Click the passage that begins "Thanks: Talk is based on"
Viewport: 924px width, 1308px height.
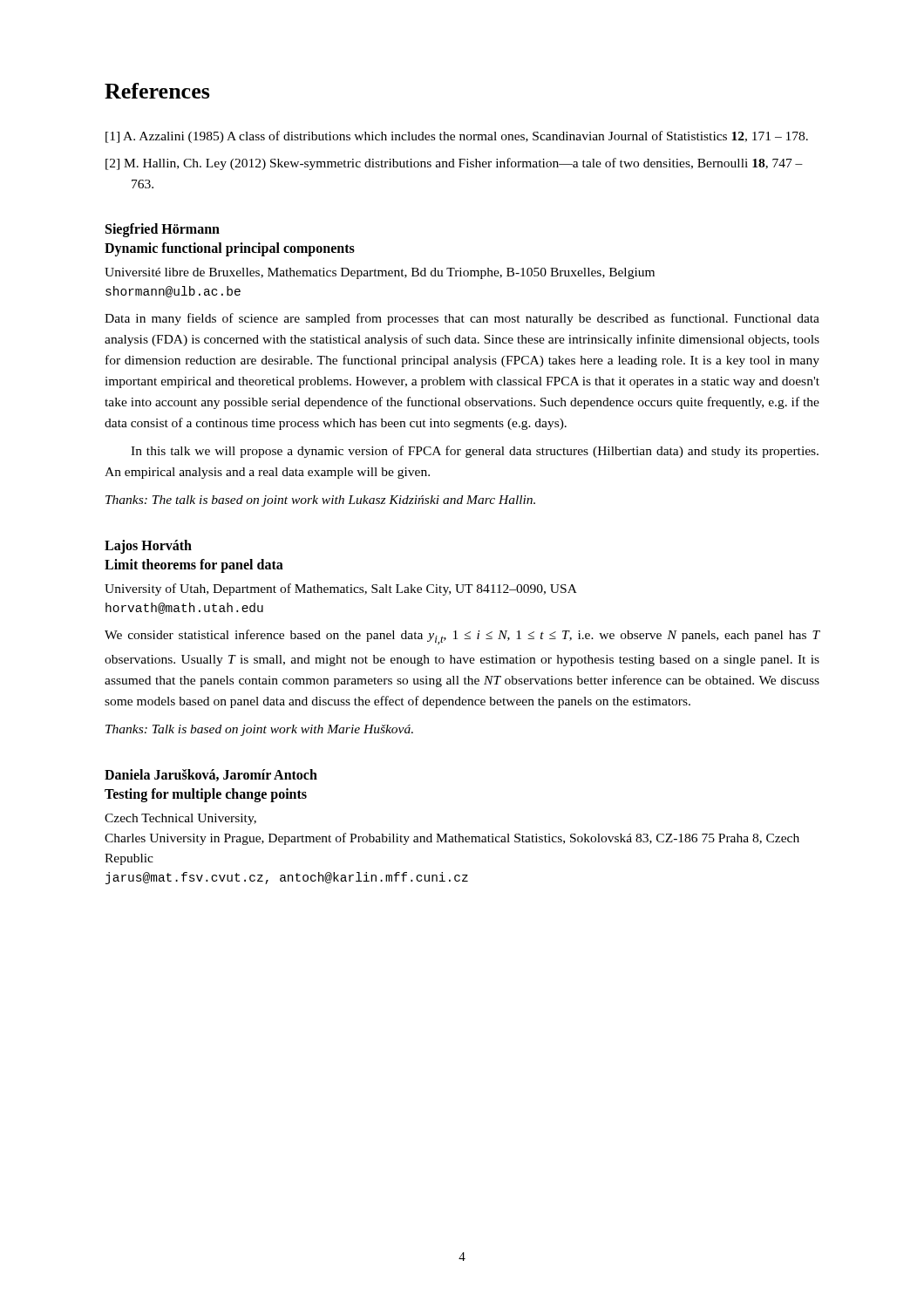pyautogui.click(x=259, y=728)
